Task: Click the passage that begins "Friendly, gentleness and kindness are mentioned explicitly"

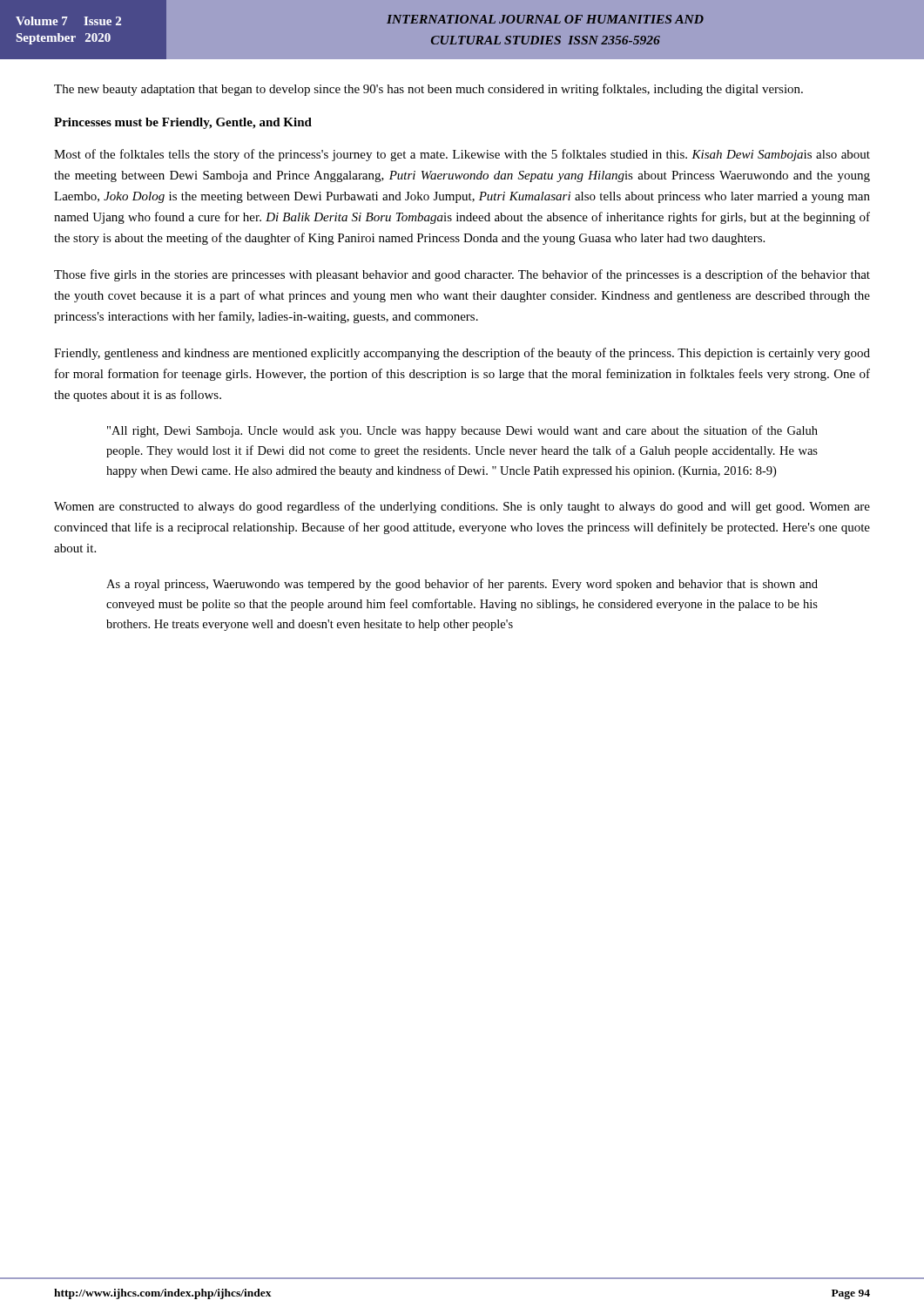Action: click(x=462, y=374)
